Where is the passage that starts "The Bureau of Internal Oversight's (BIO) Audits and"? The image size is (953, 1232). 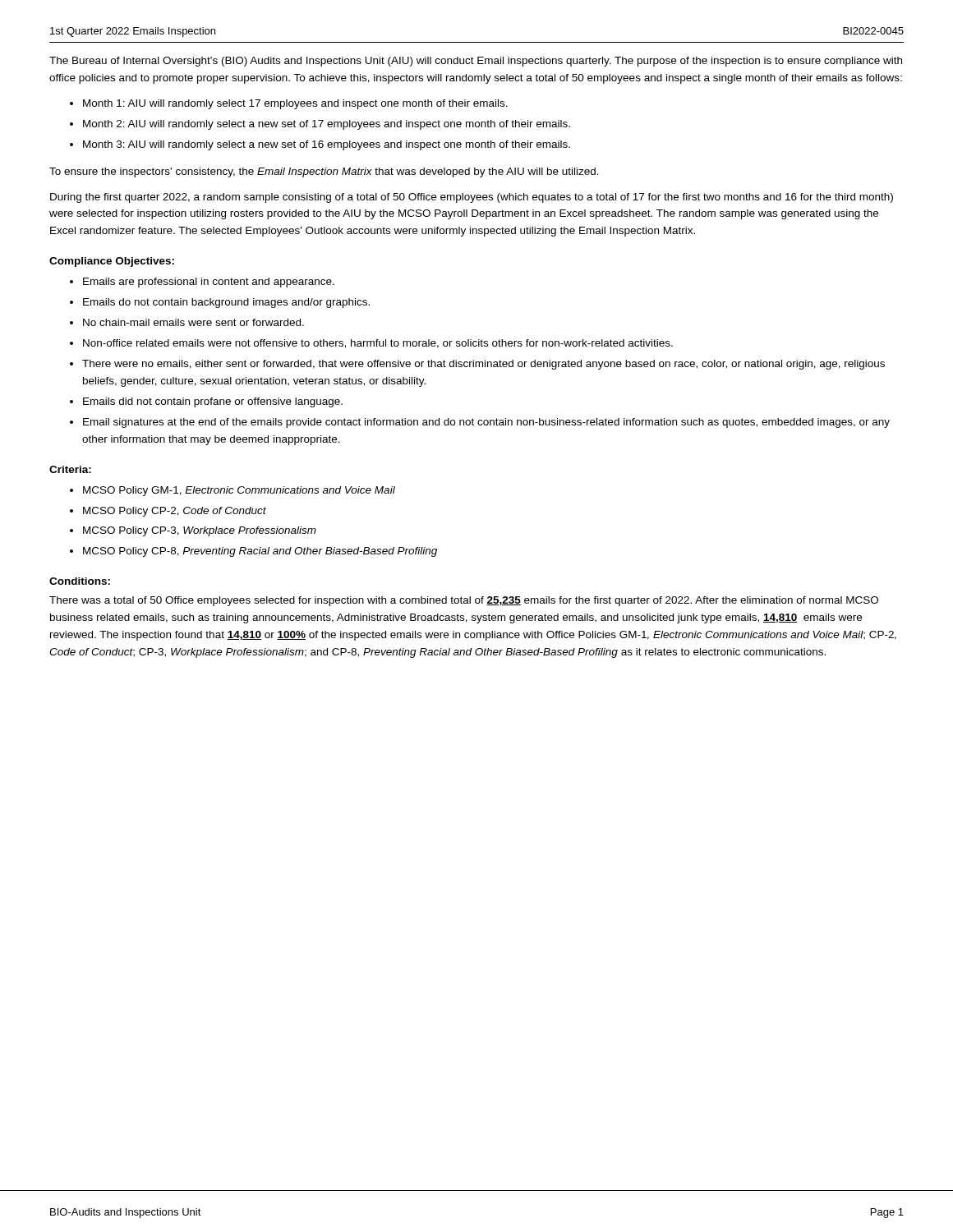pyautogui.click(x=476, y=69)
